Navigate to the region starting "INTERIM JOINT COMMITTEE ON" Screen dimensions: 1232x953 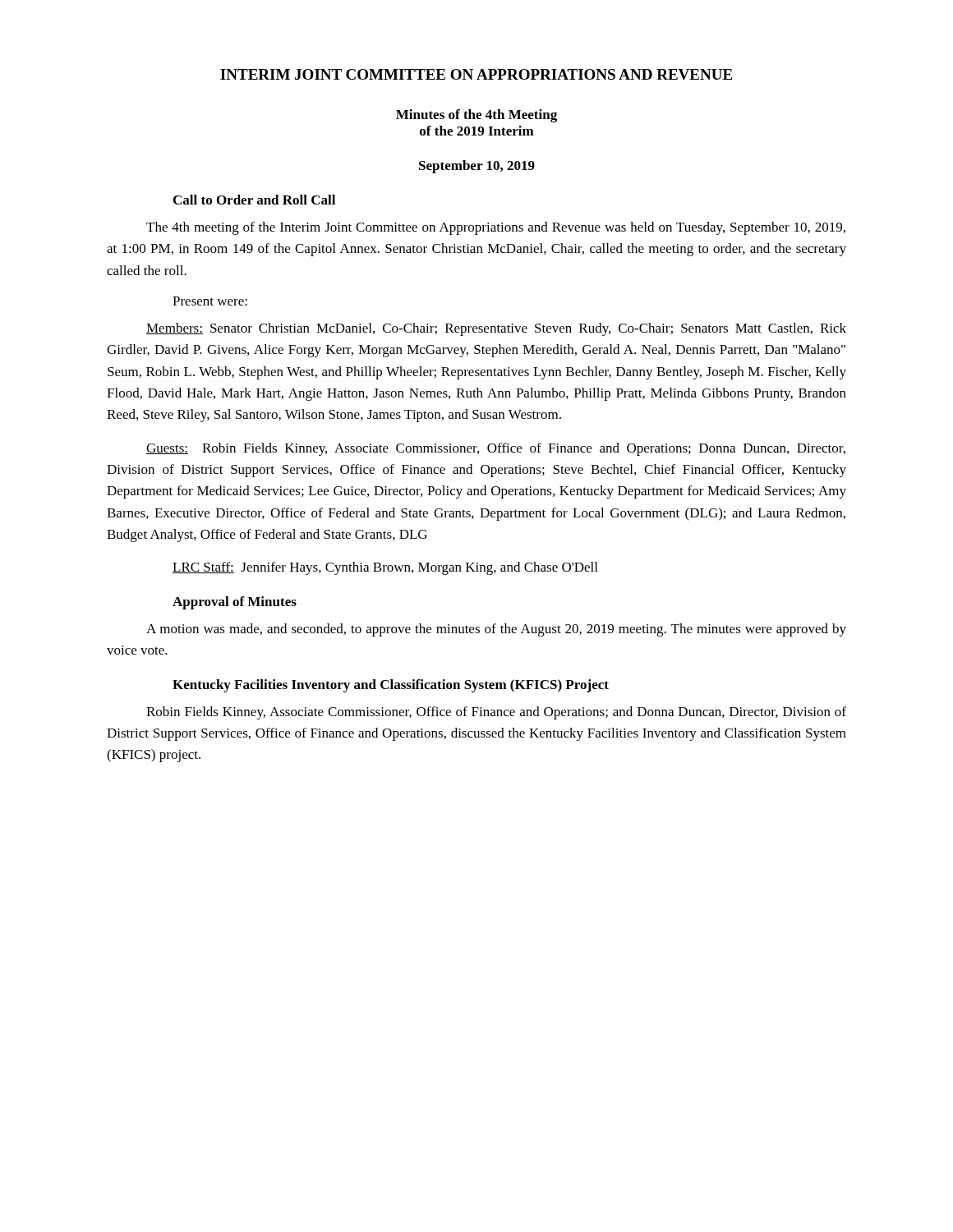tap(476, 74)
